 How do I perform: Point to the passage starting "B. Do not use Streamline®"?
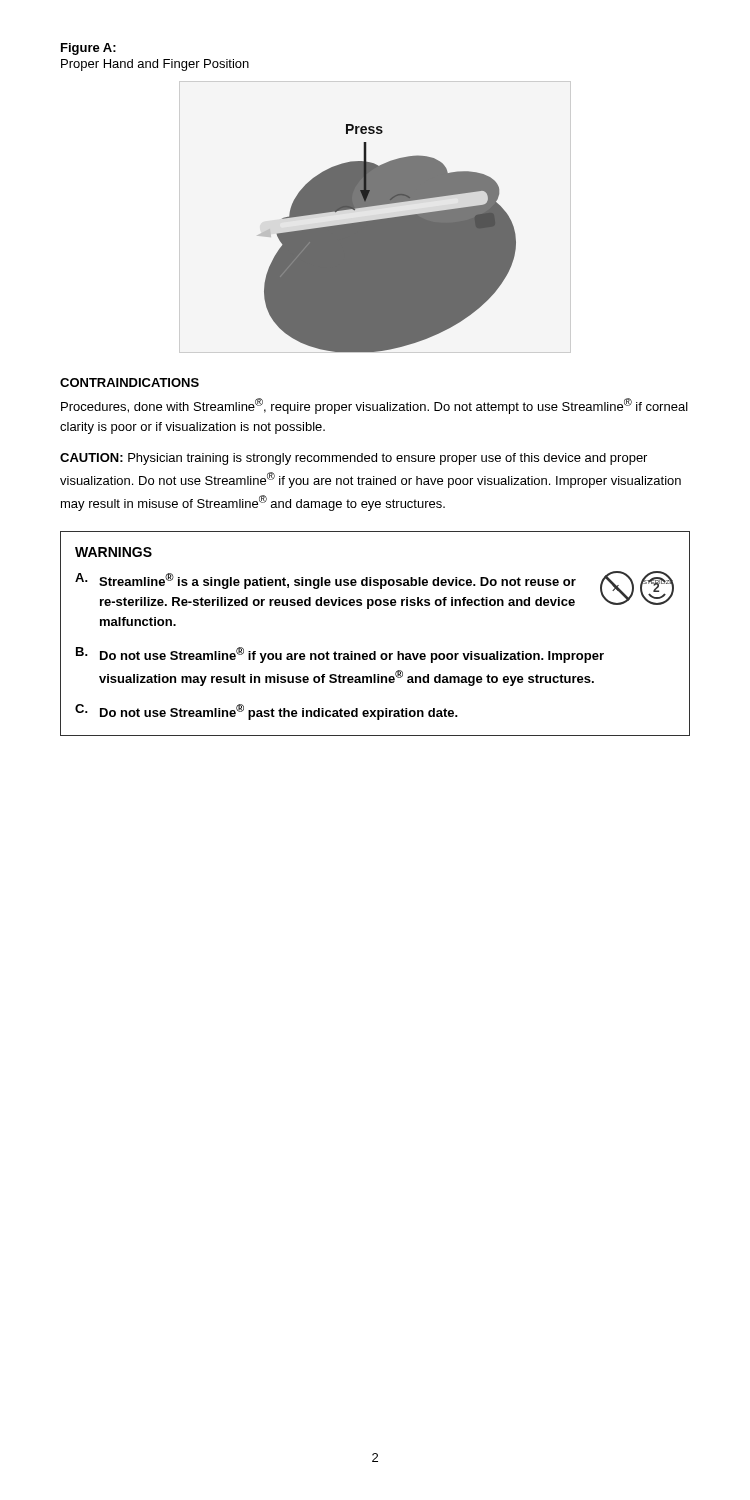coord(375,666)
